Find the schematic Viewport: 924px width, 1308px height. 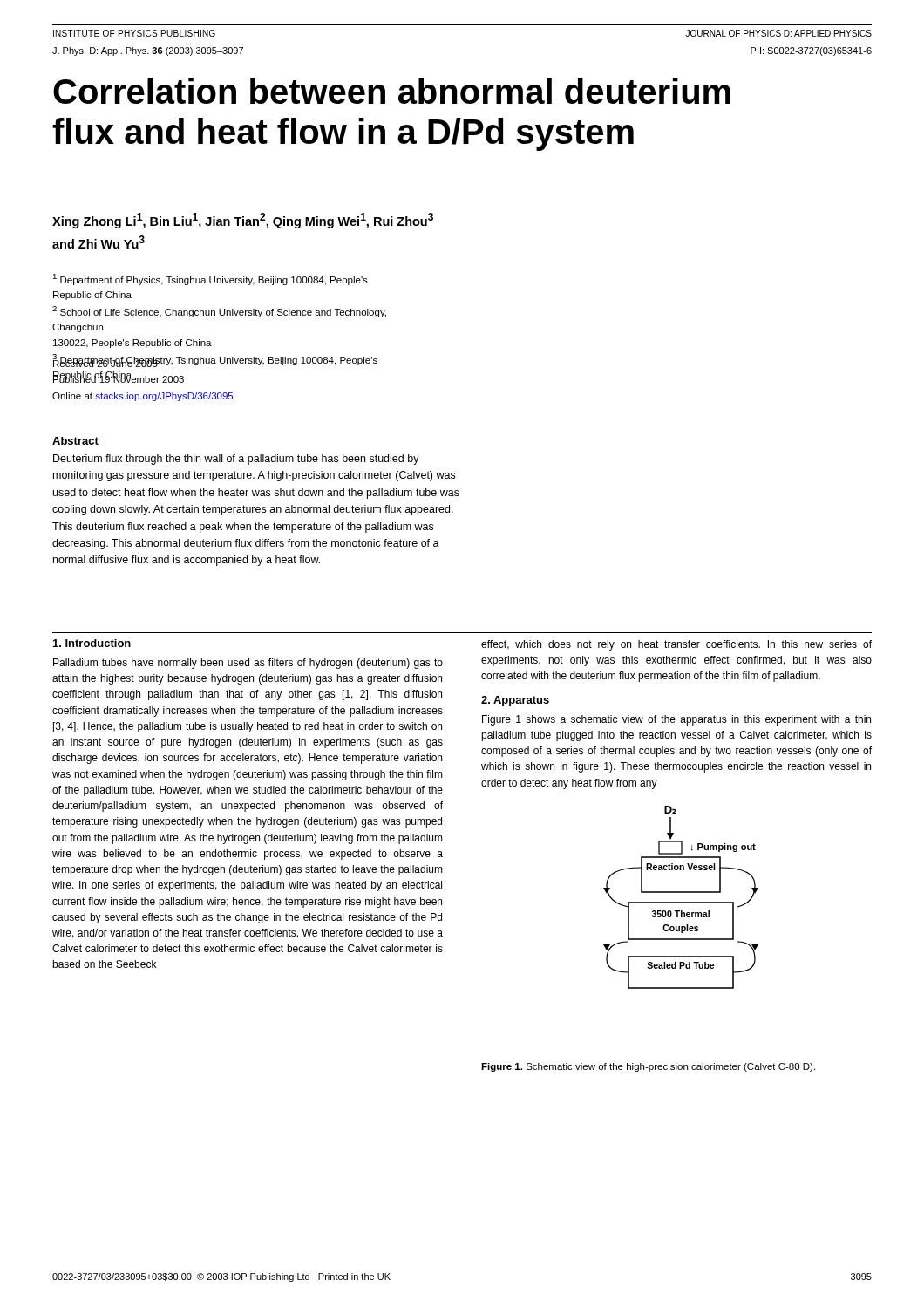[x=676, y=926]
